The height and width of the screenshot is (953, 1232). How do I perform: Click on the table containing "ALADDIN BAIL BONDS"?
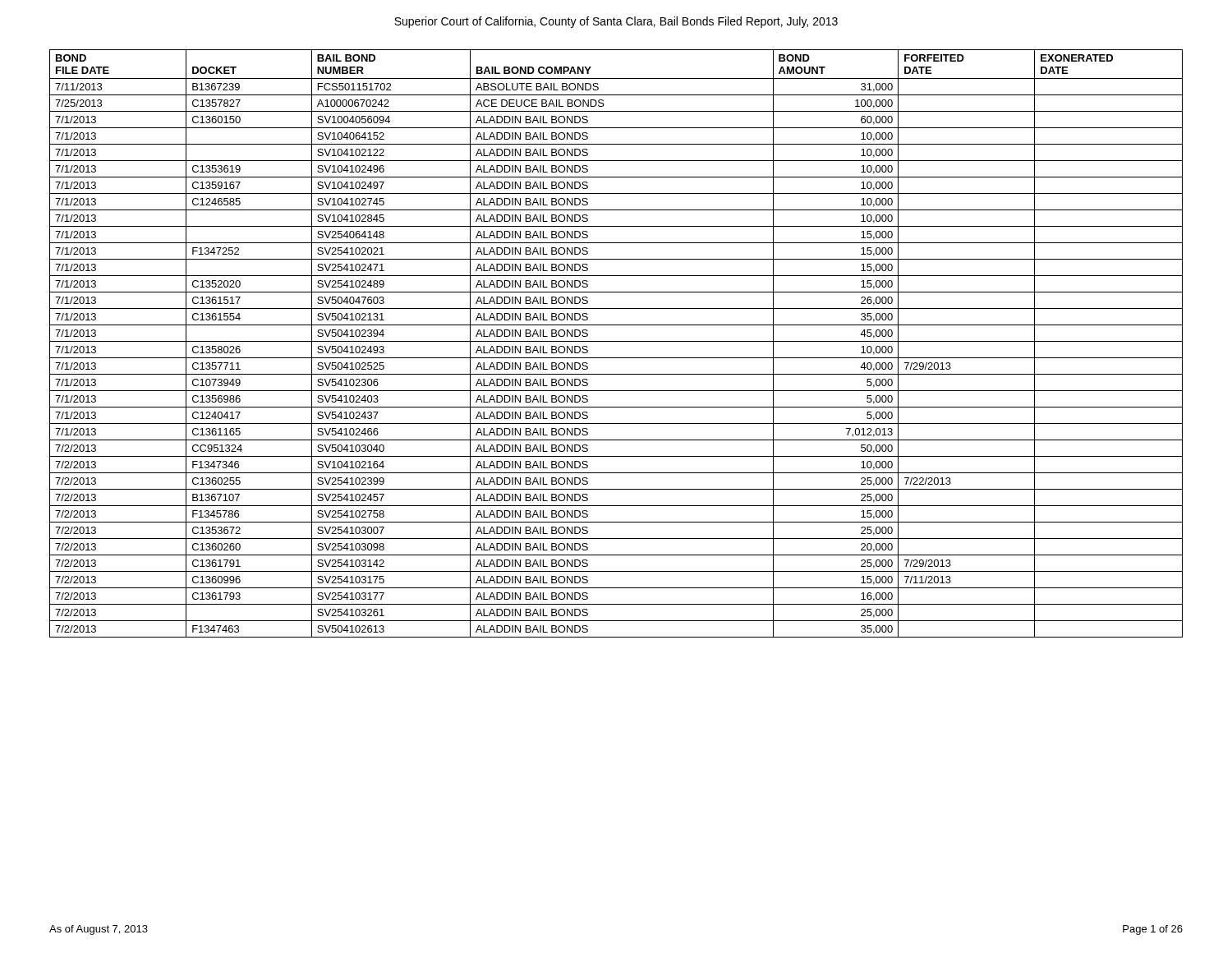pos(616,343)
